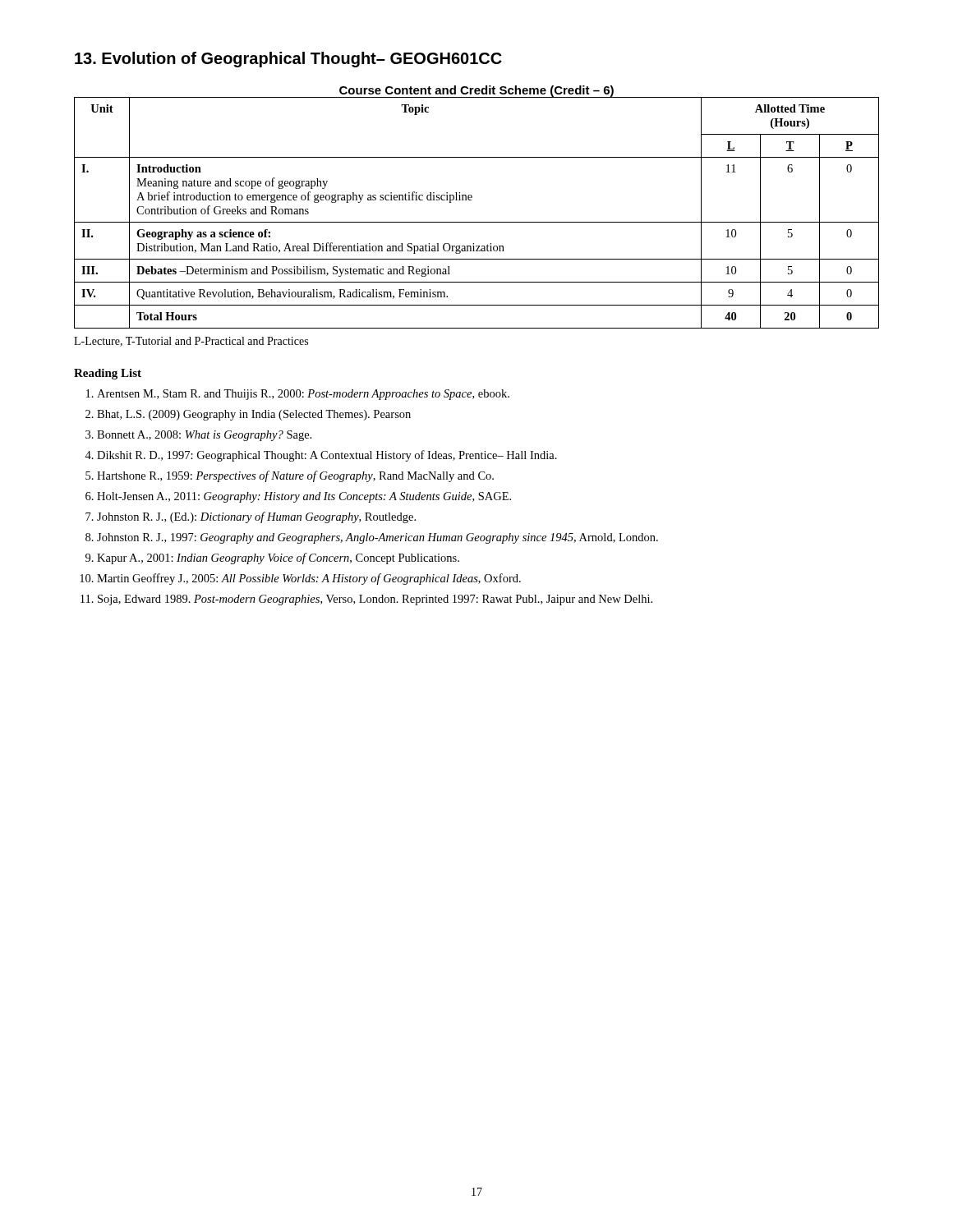Viewport: 953px width, 1232px height.
Task: Point to the element starting "Holt-Jensen A., 2011: Geography: History"
Action: pos(304,496)
